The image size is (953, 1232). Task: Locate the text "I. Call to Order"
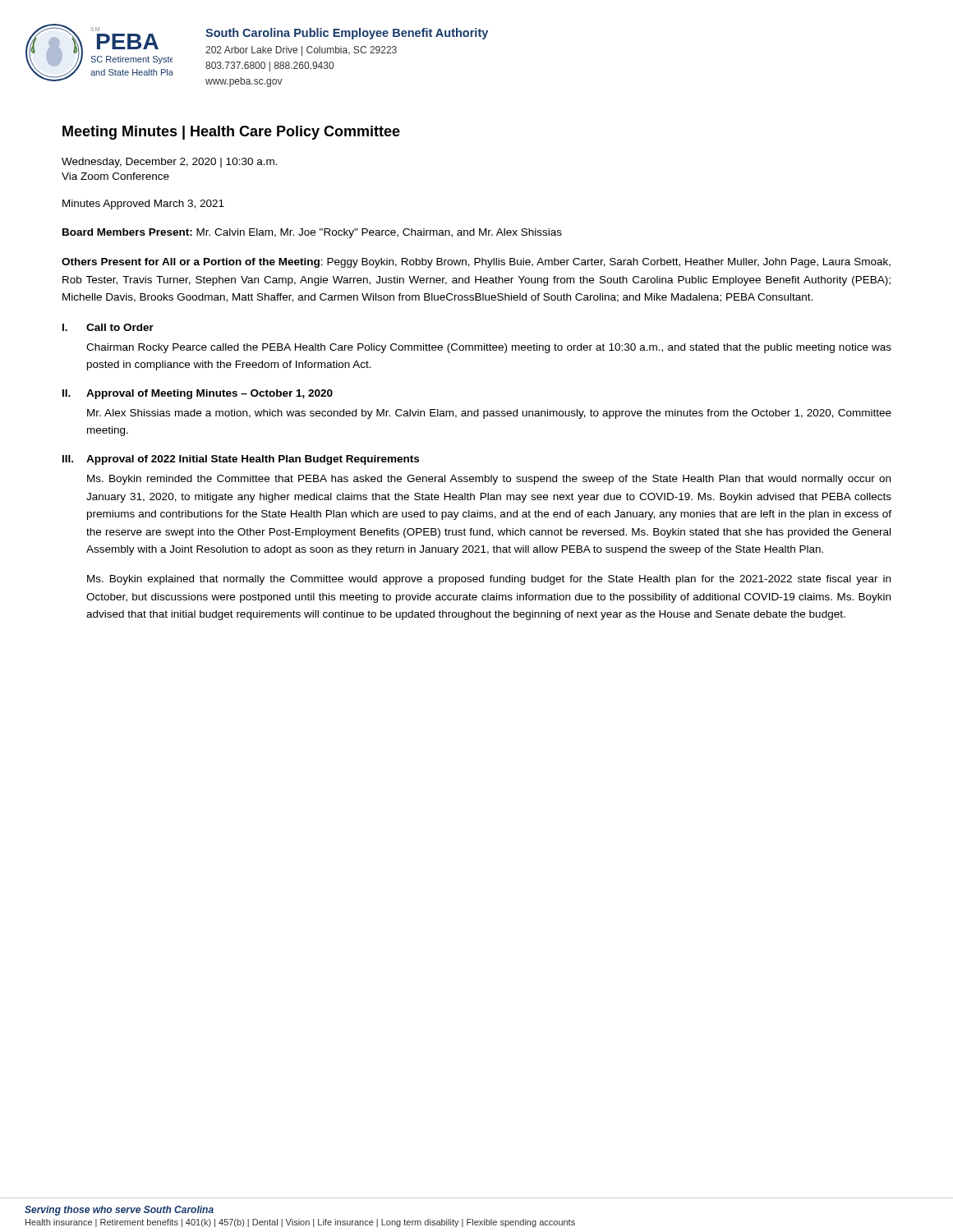[x=108, y=327]
